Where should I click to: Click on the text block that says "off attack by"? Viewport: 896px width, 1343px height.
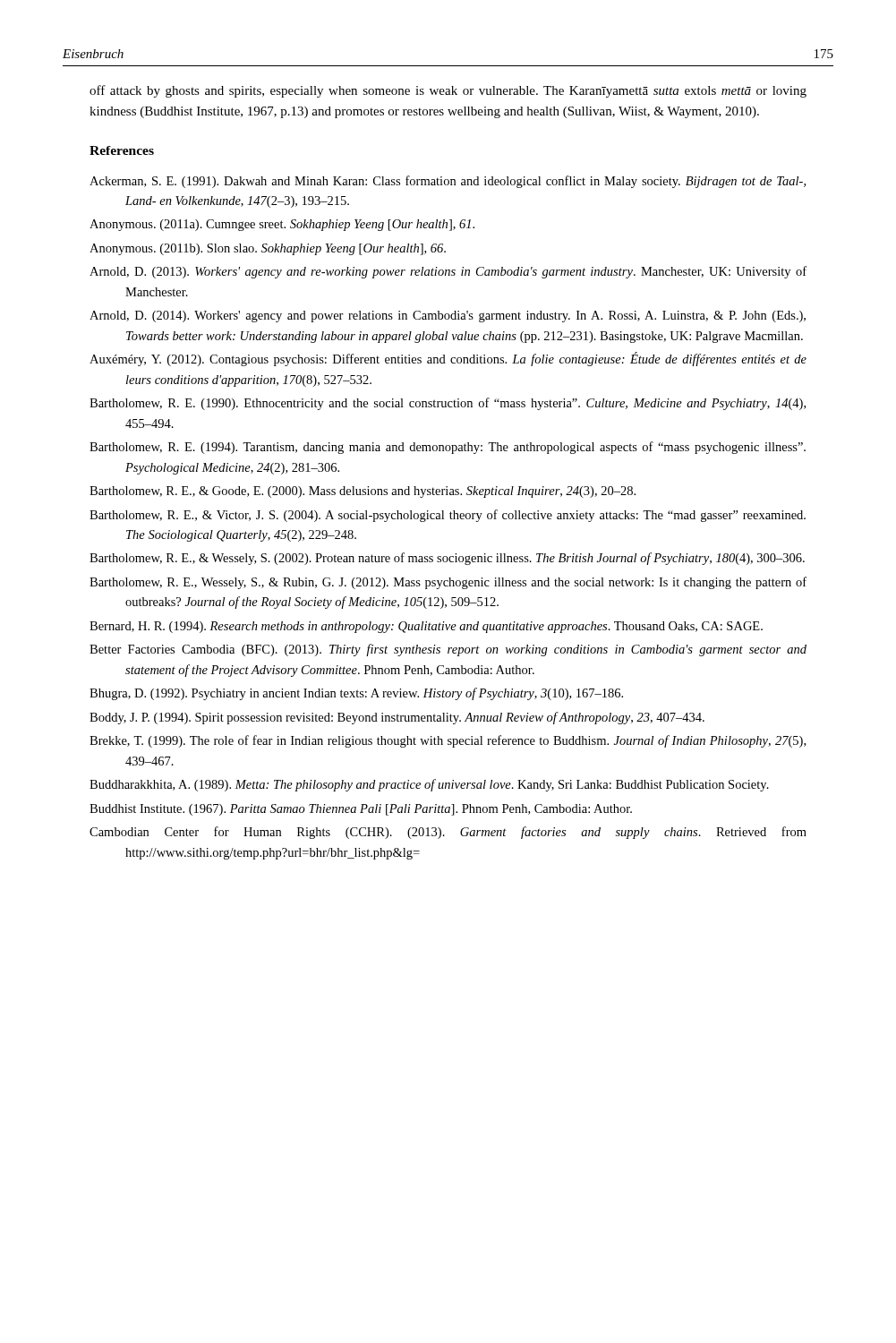click(448, 101)
